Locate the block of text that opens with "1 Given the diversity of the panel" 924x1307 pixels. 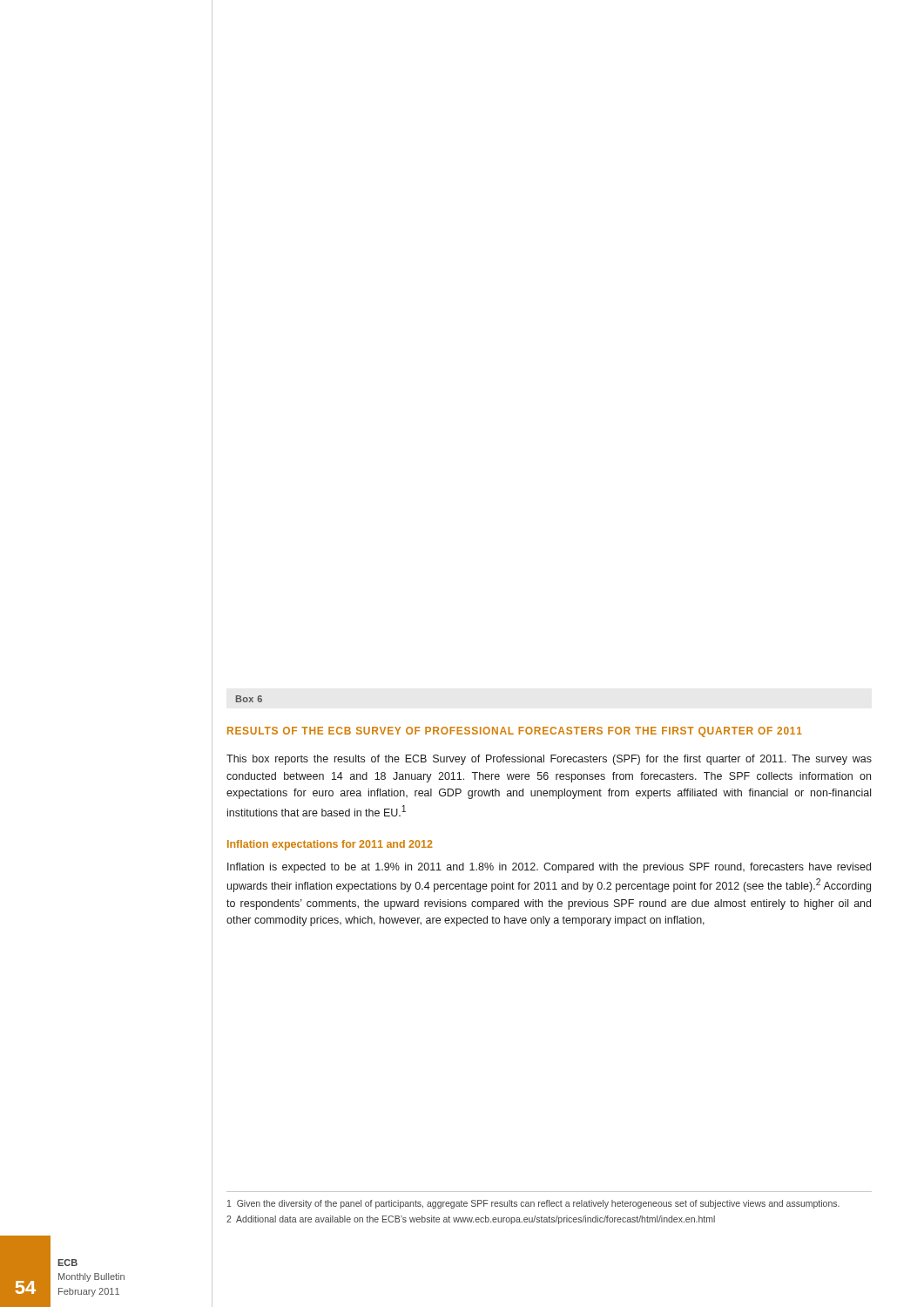pyautogui.click(x=533, y=1203)
